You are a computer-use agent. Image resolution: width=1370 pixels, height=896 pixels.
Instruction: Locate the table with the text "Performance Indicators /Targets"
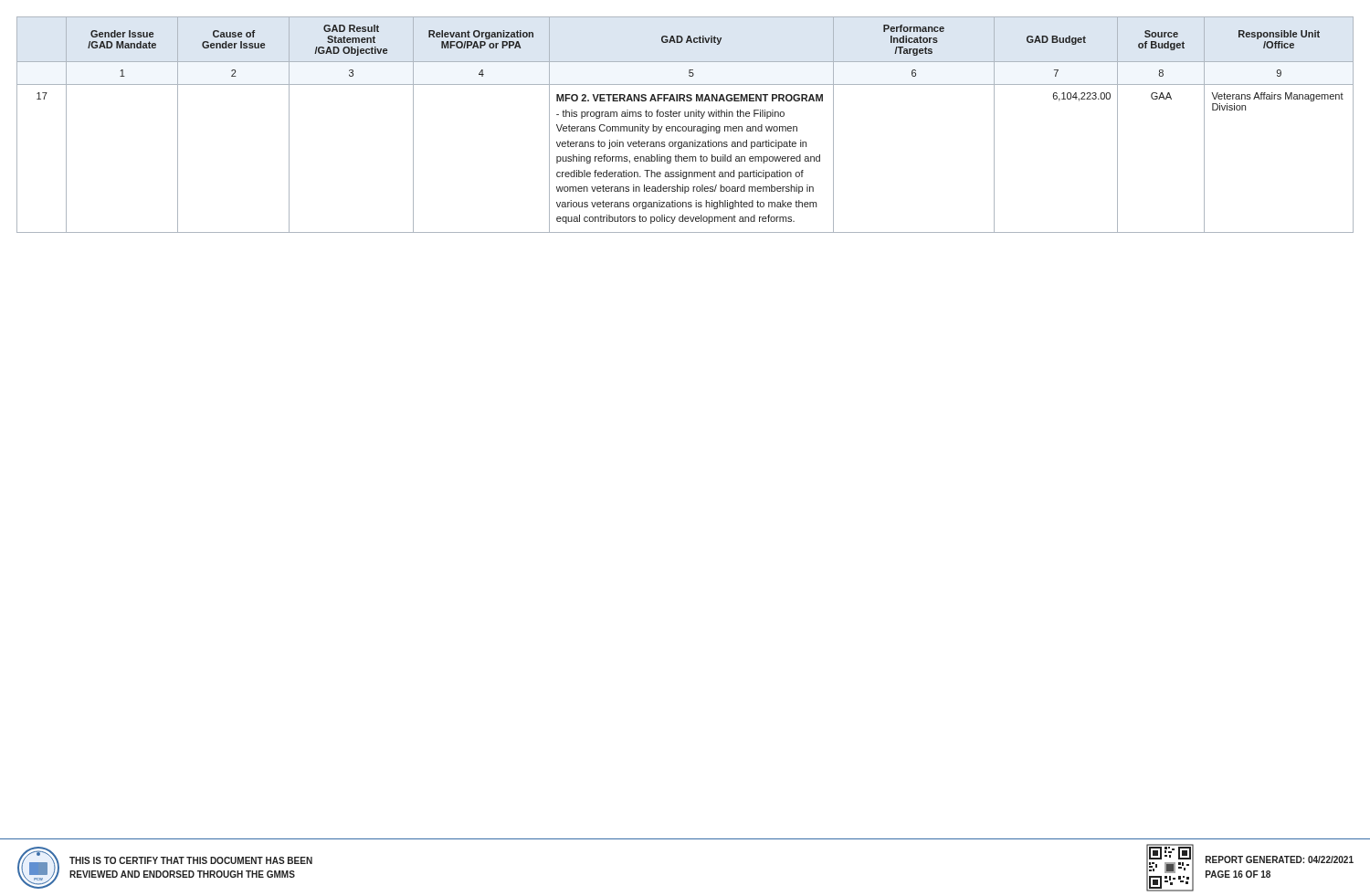click(x=685, y=124)
